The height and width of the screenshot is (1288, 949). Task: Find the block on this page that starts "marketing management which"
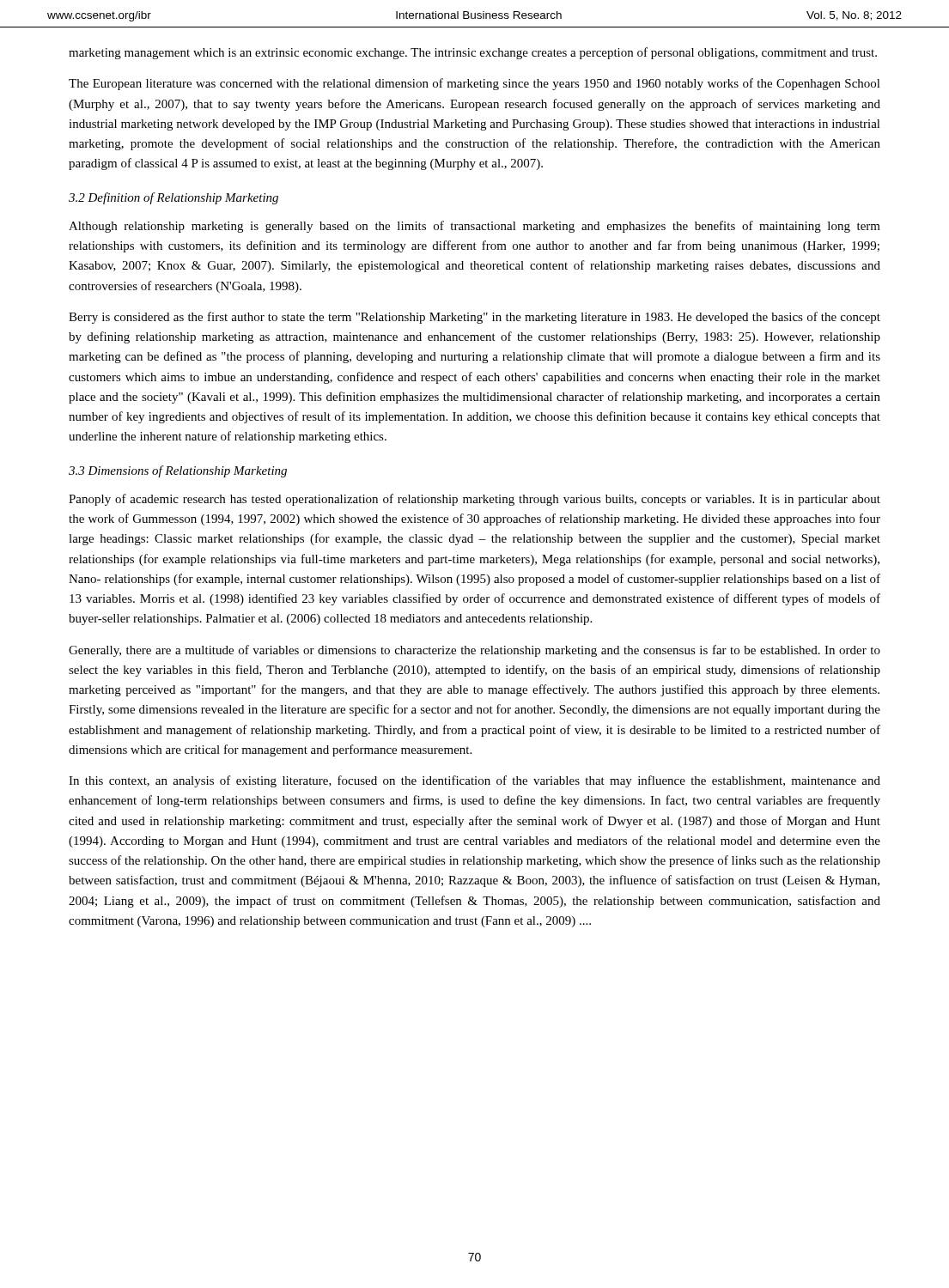[473, 52]
